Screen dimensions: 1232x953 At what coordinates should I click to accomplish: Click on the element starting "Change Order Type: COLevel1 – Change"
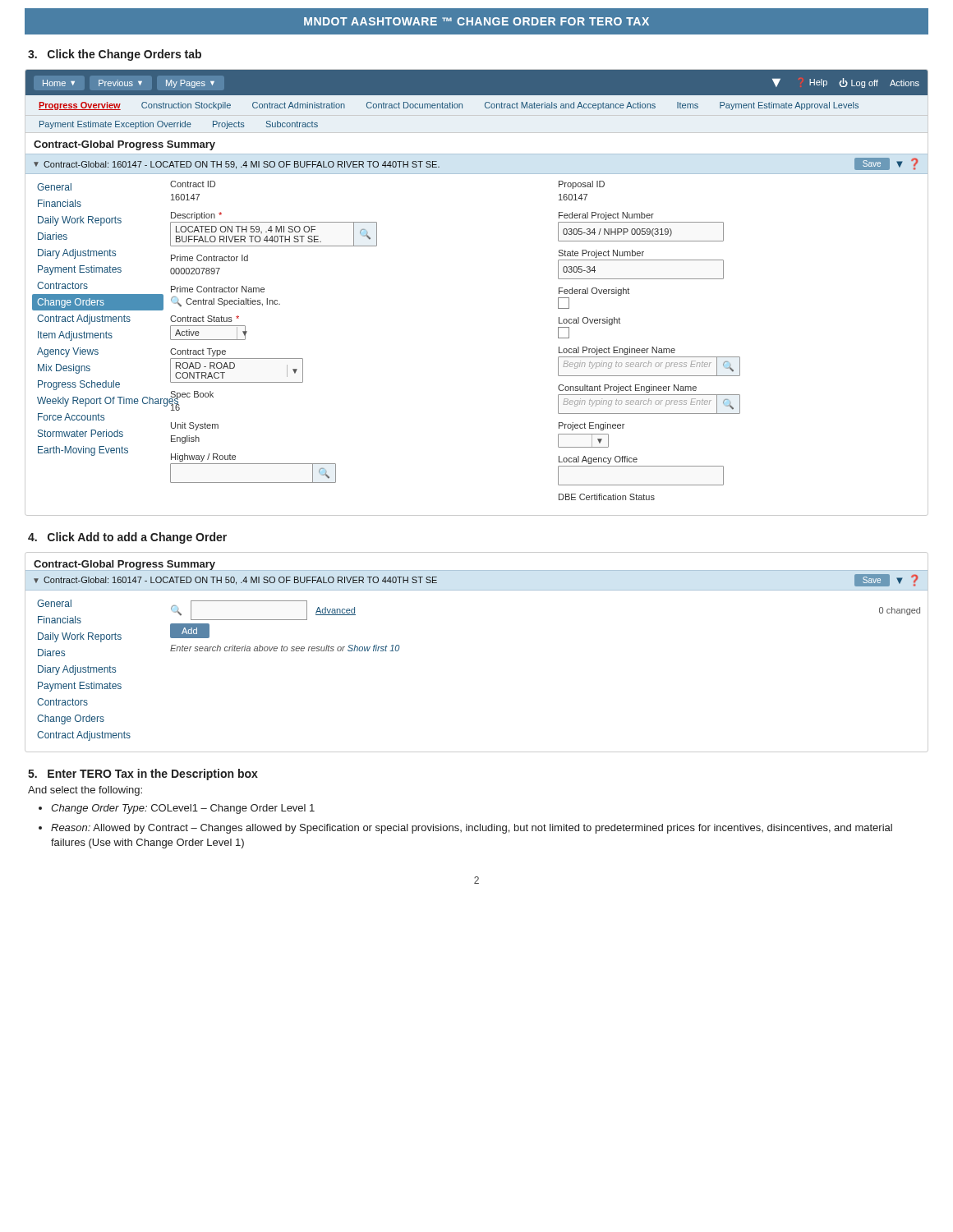pyautogui.click(x=183, y=807)
